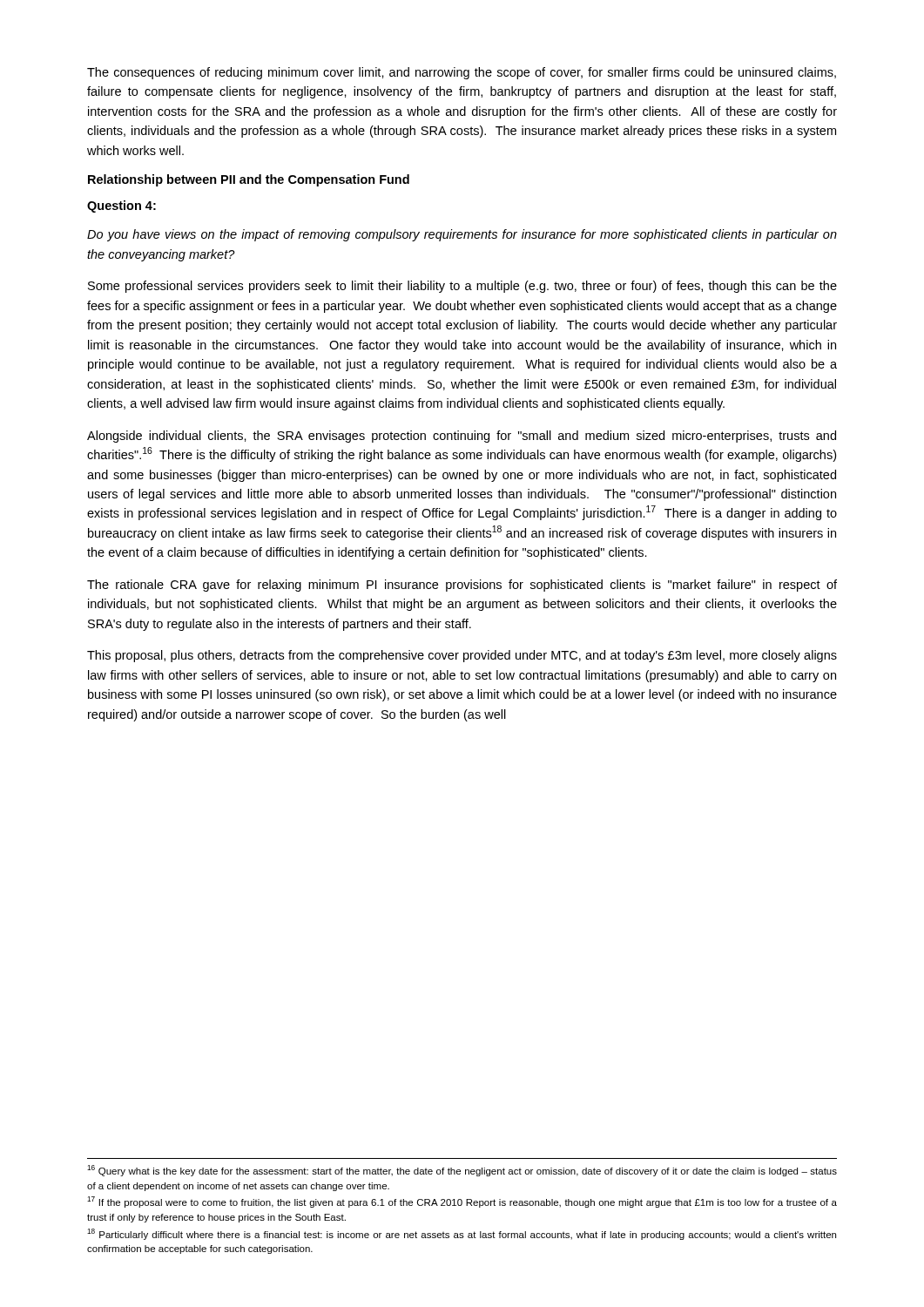The height and width of the screenshot is (1307, 924).
Task: Navigate to the text starting "Question 4:"
Action: (122, 206)
